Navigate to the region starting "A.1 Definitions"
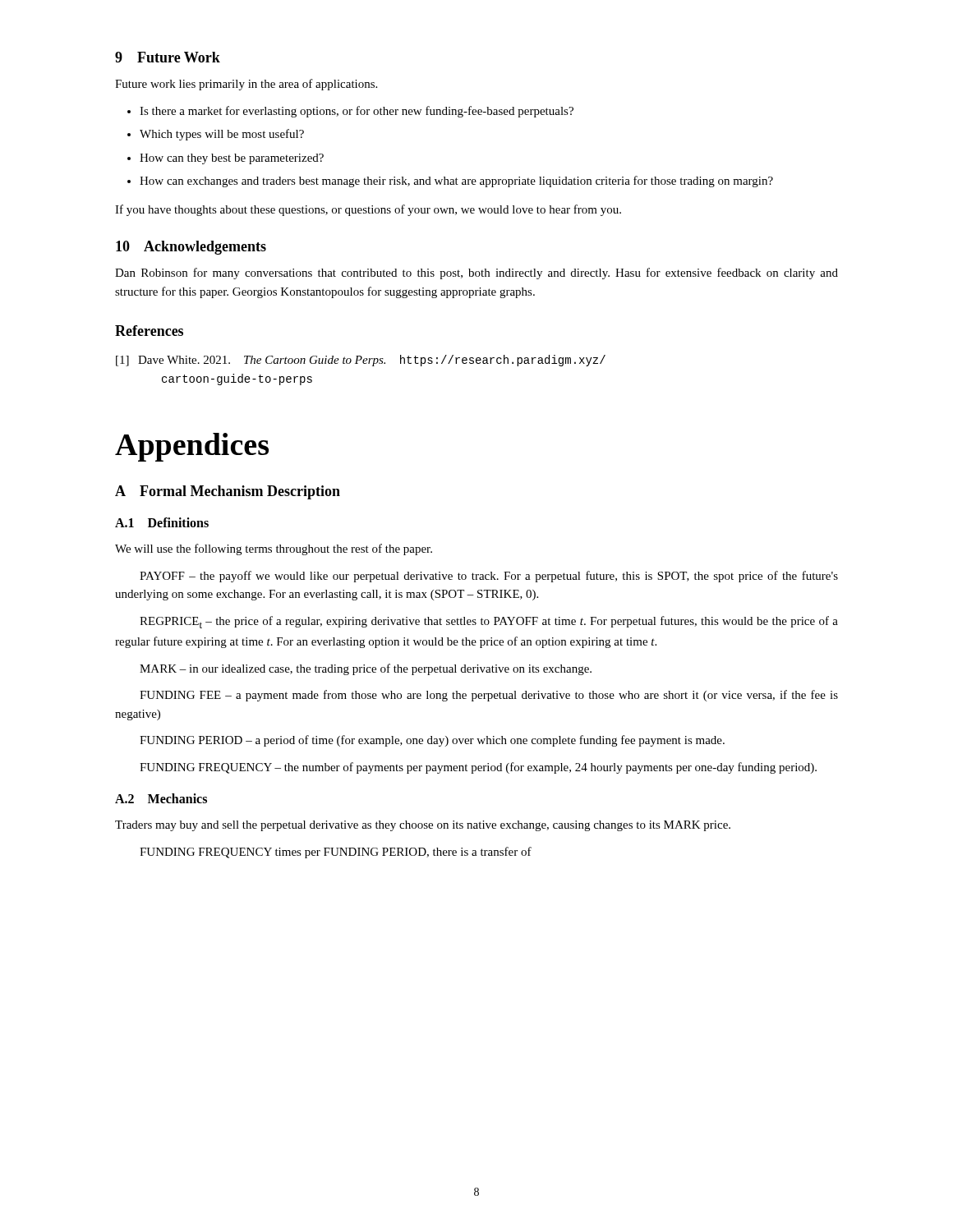This screenshot has width=953, height=1232. click(162, 522)
